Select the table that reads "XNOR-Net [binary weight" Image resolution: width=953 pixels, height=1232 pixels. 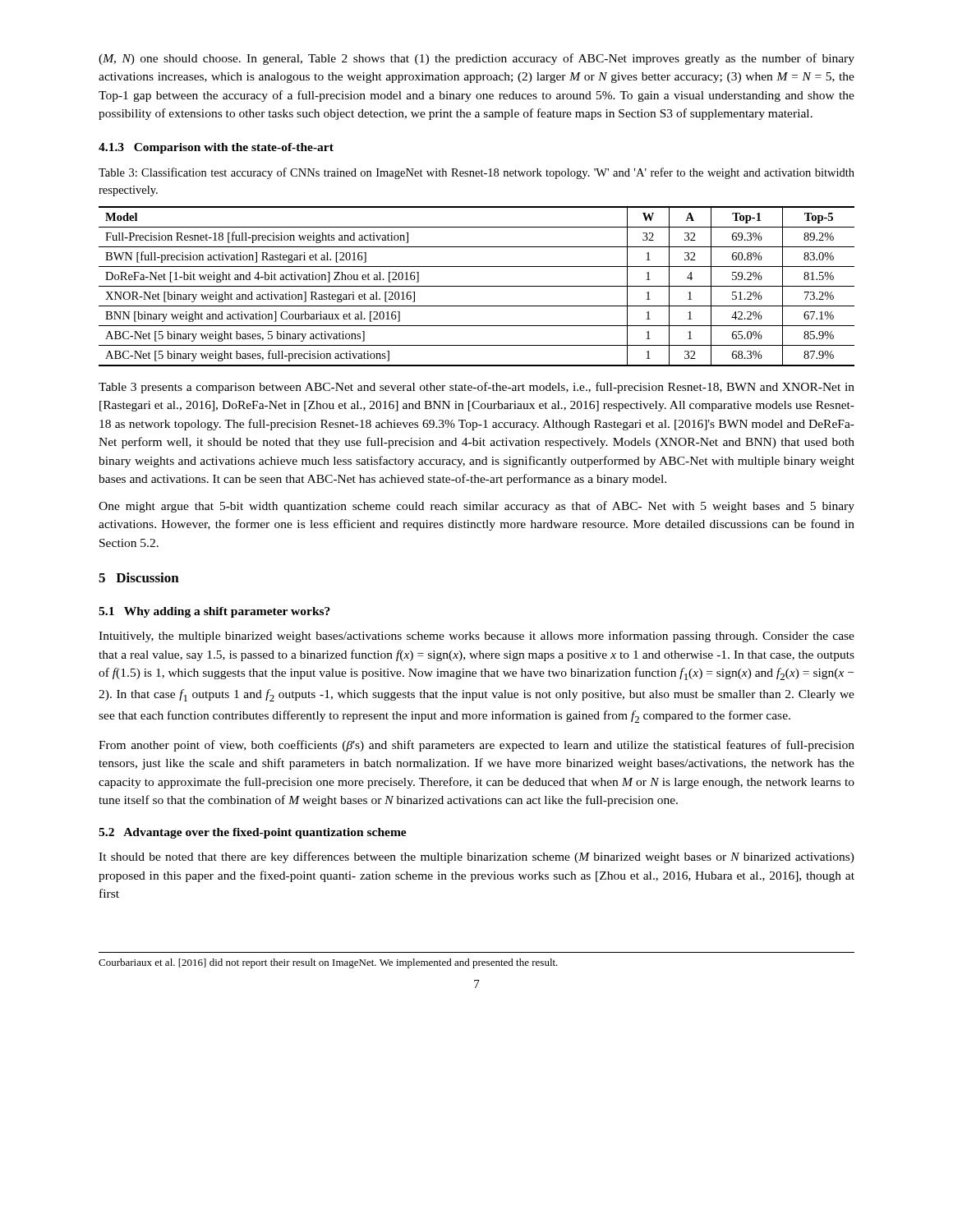476,286
